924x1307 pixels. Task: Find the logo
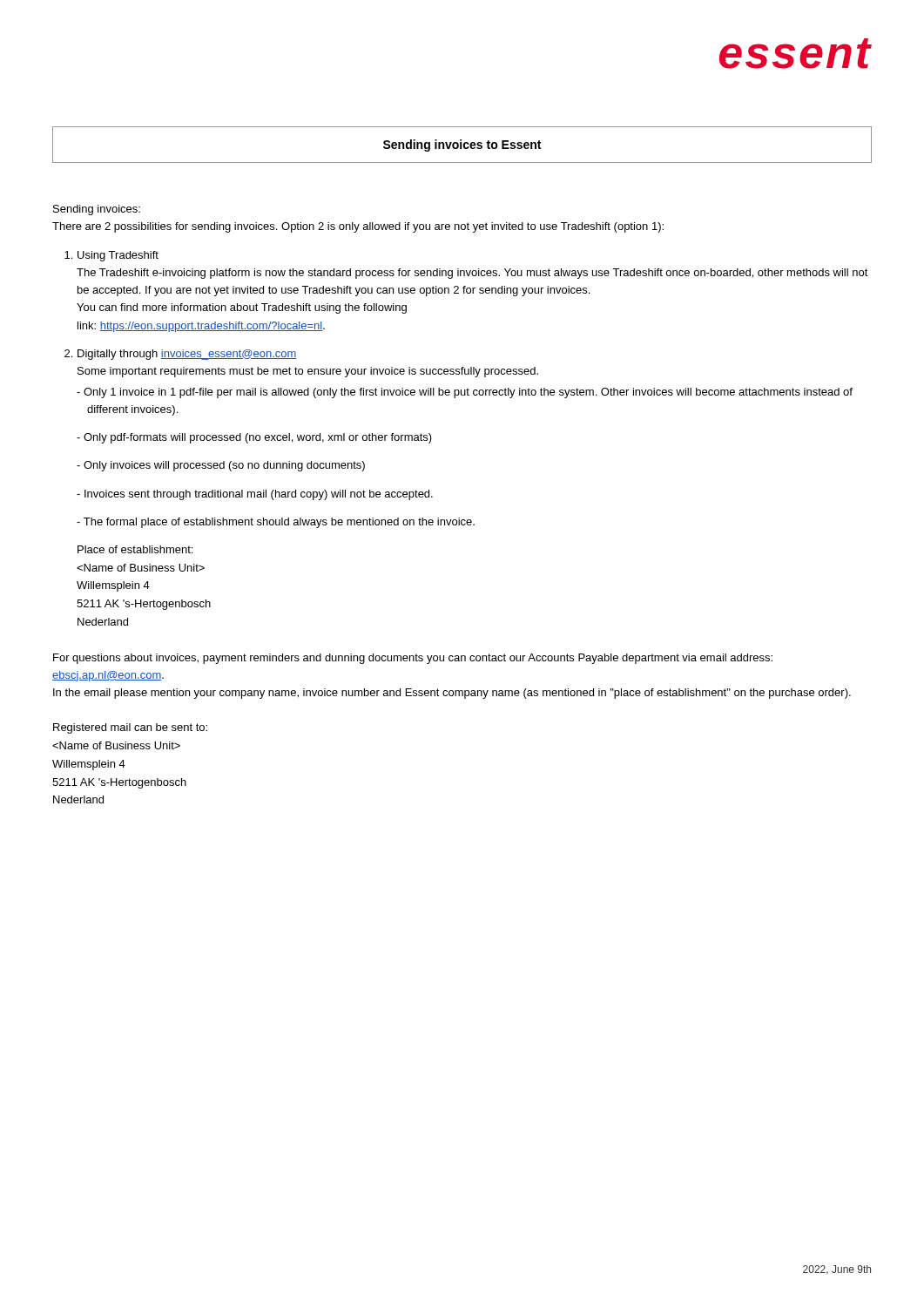coord(795,52)
